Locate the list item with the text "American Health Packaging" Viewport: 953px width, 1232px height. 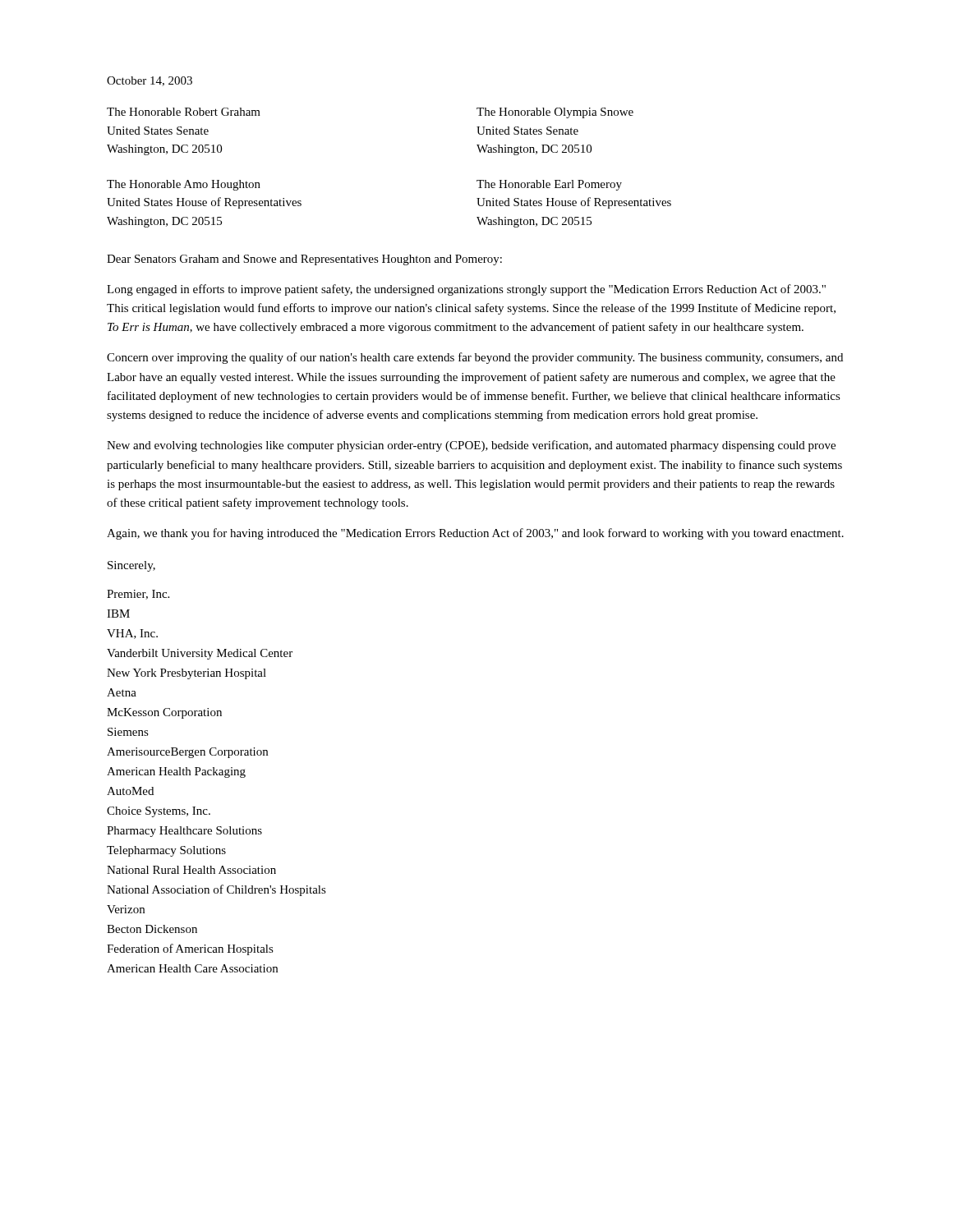tap(176, 771)
